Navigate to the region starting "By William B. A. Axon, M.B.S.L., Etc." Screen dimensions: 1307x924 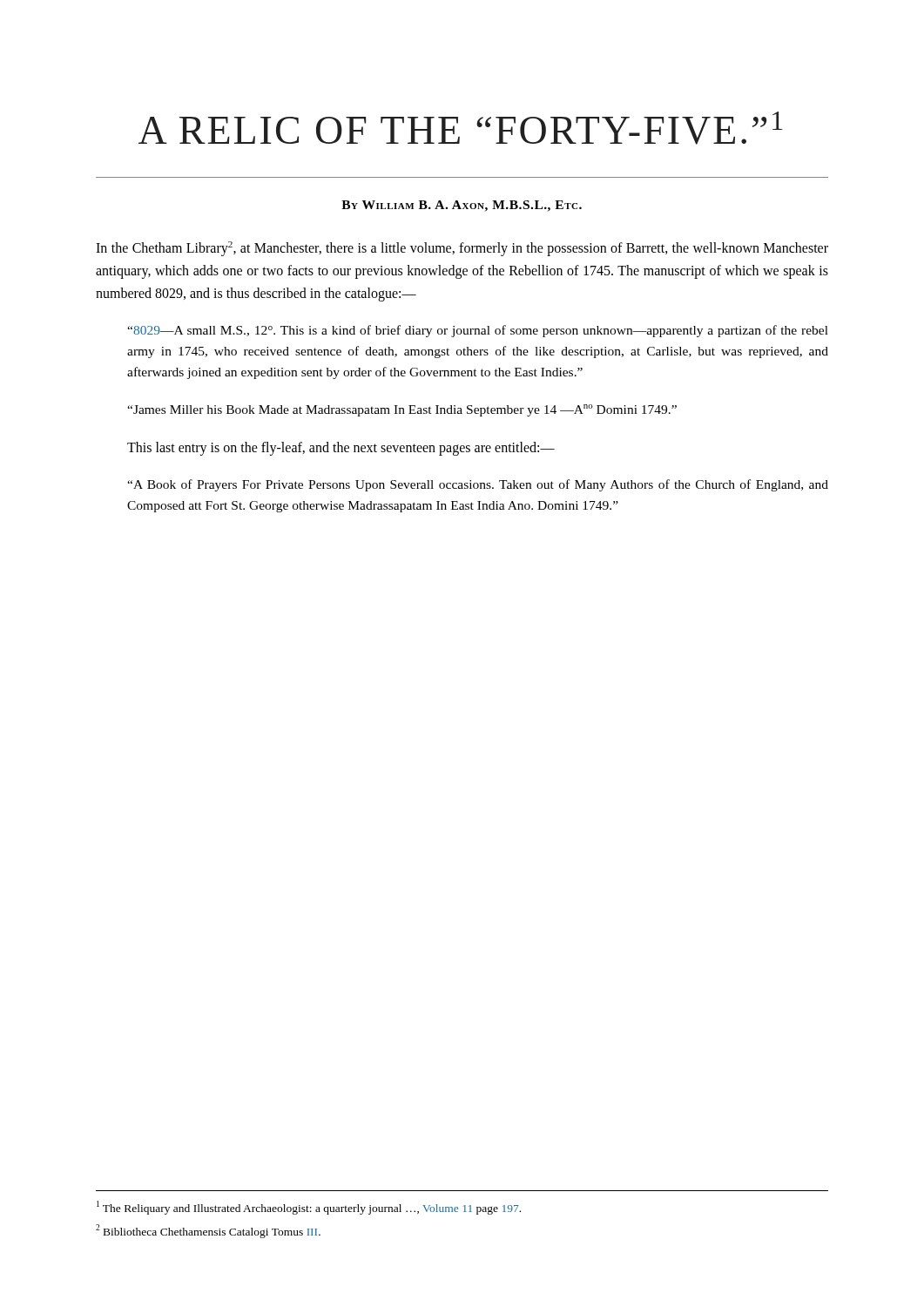462,204
